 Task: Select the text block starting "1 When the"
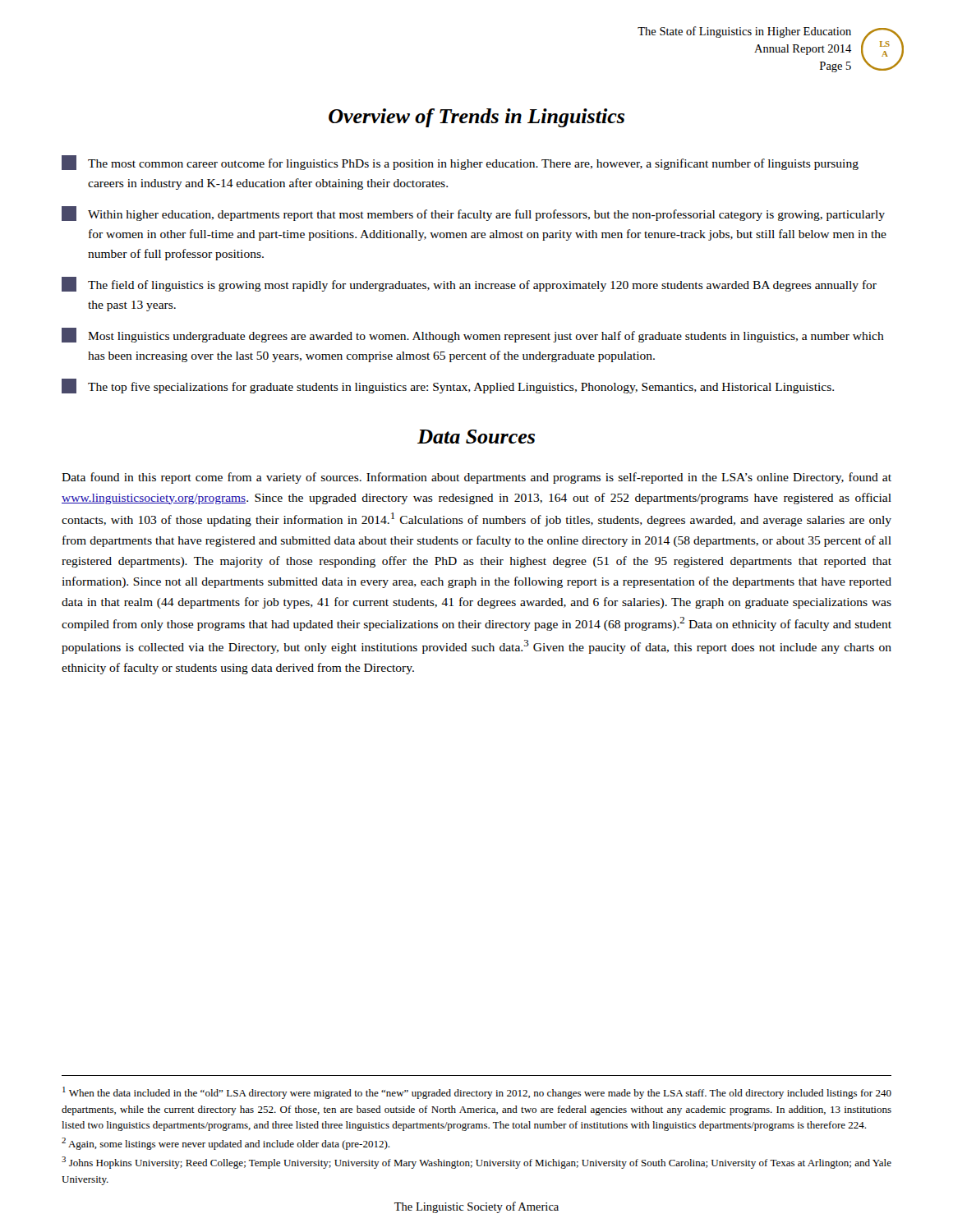476,1108
